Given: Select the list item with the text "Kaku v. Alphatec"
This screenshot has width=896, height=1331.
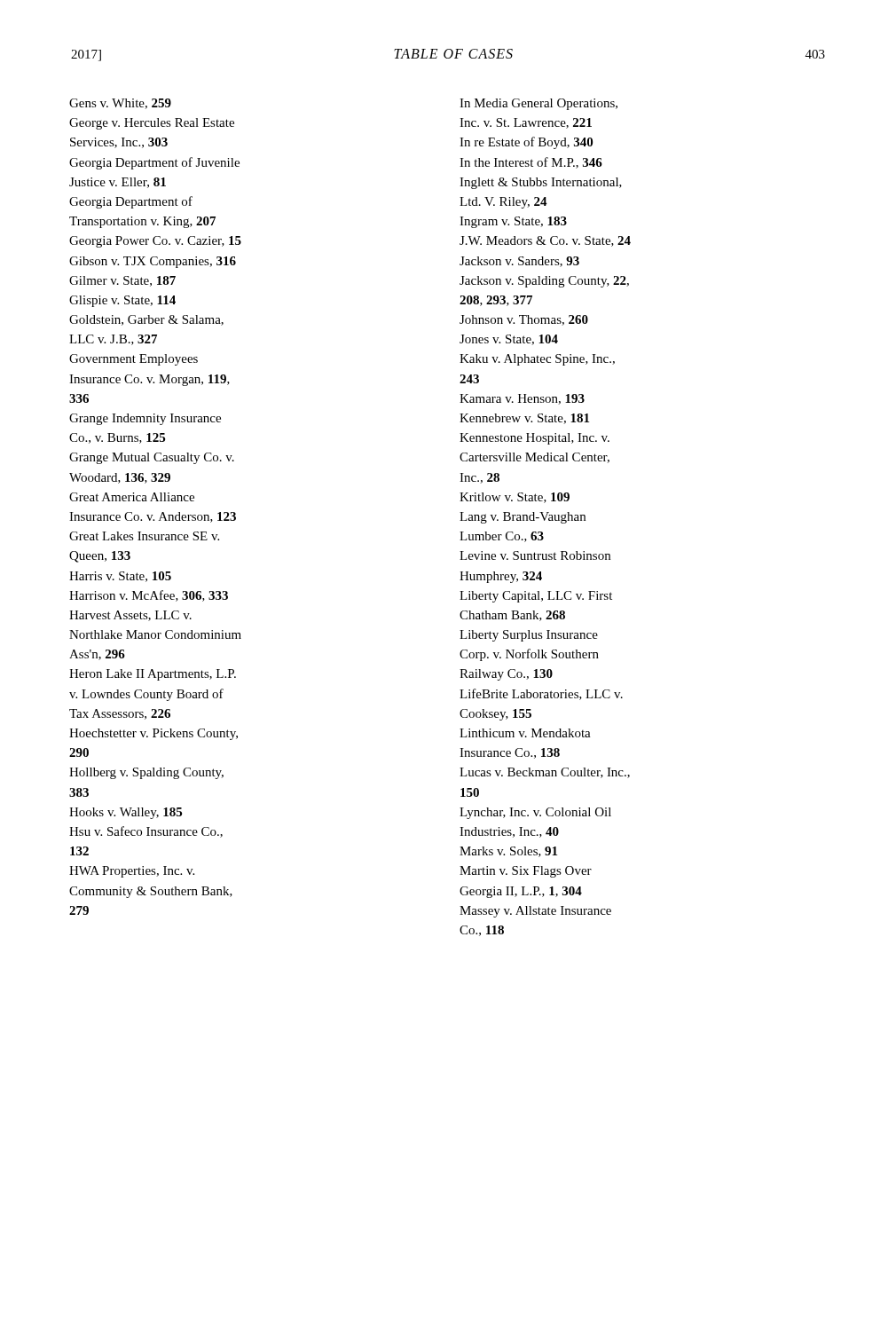Looking at the screenshot, I should (537, 369).
